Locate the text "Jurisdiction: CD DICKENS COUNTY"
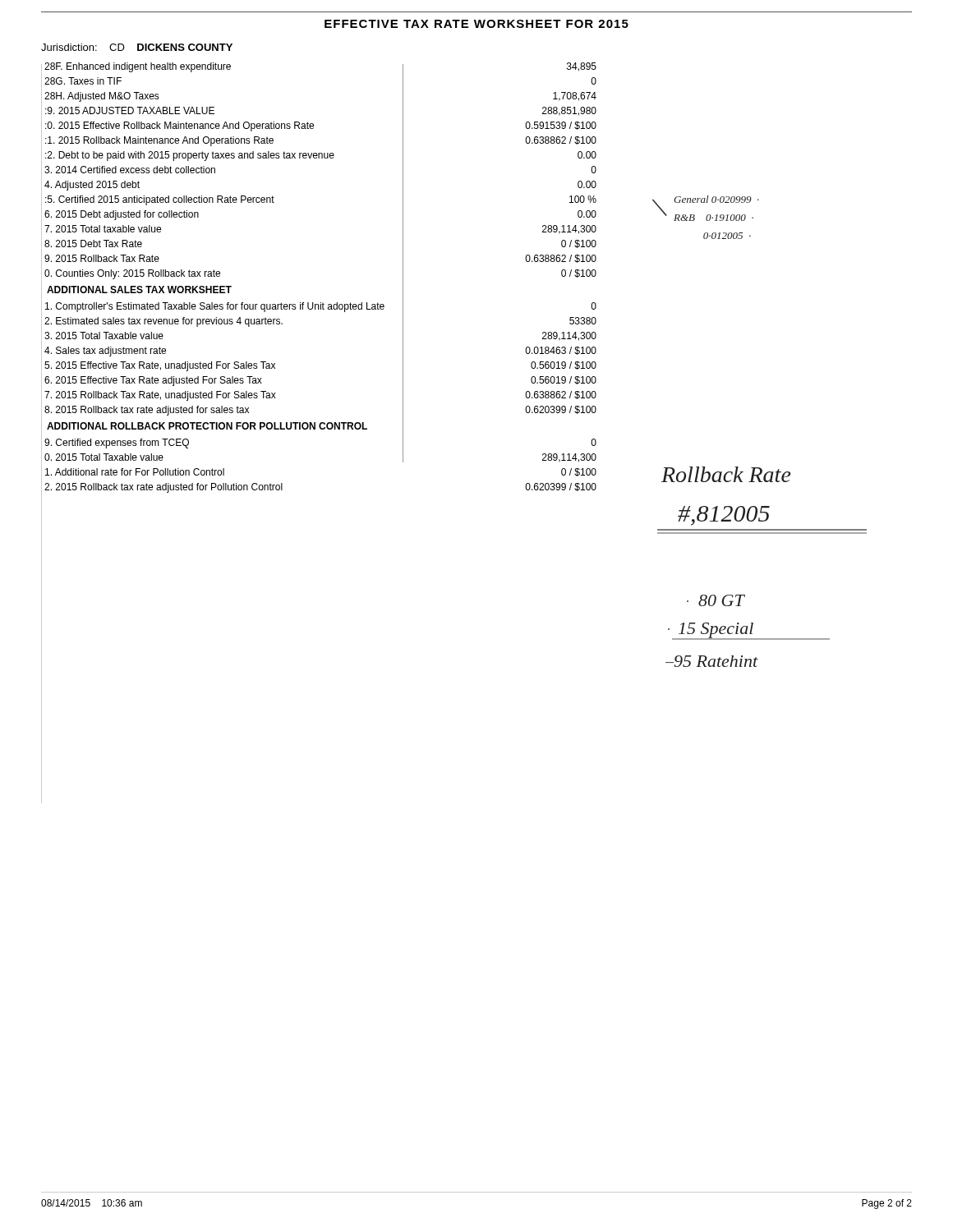The image size is (953, 1232). tap(137, 47)
